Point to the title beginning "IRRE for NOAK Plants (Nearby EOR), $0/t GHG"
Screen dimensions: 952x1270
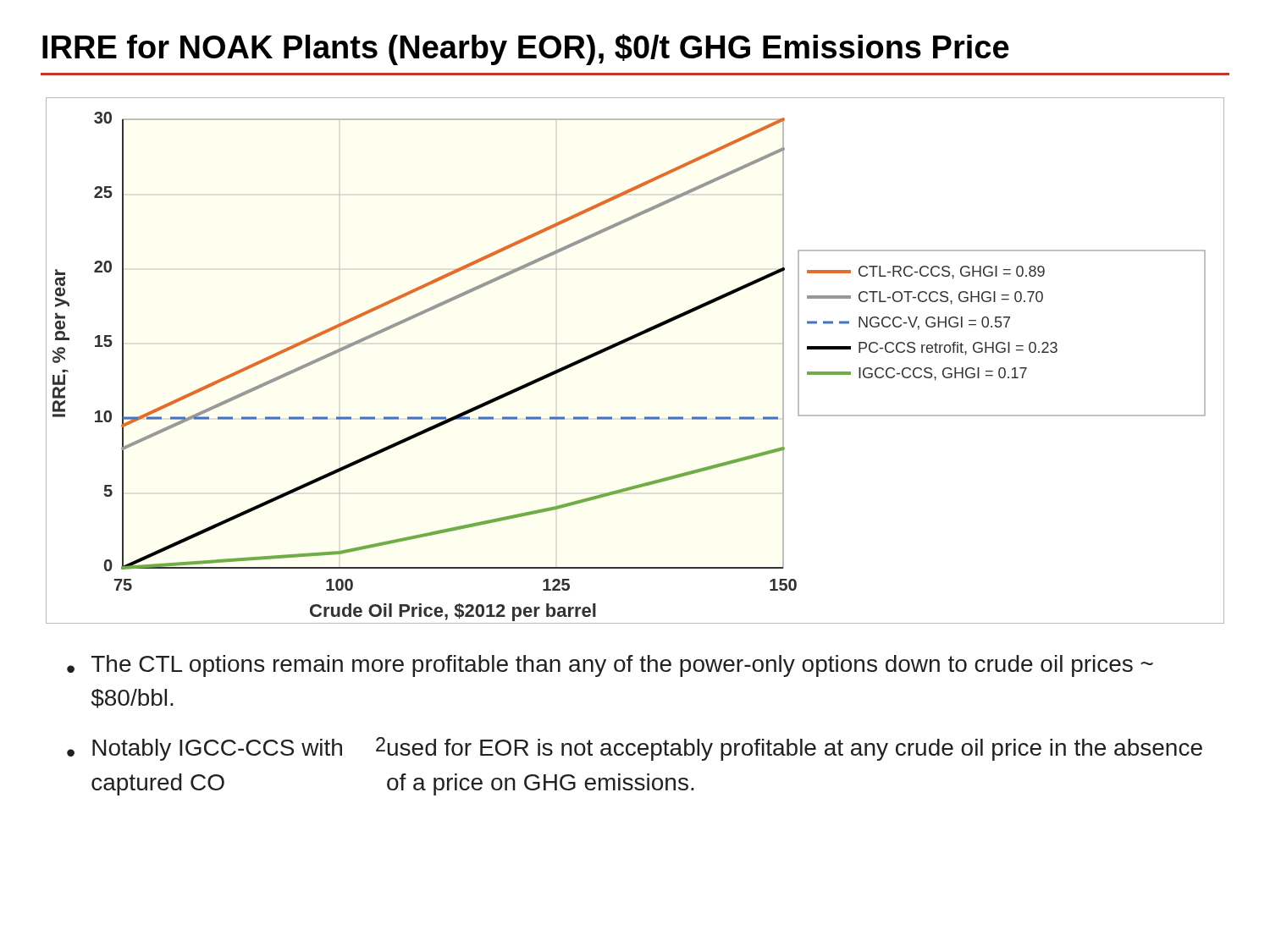(x=635, y=53)
